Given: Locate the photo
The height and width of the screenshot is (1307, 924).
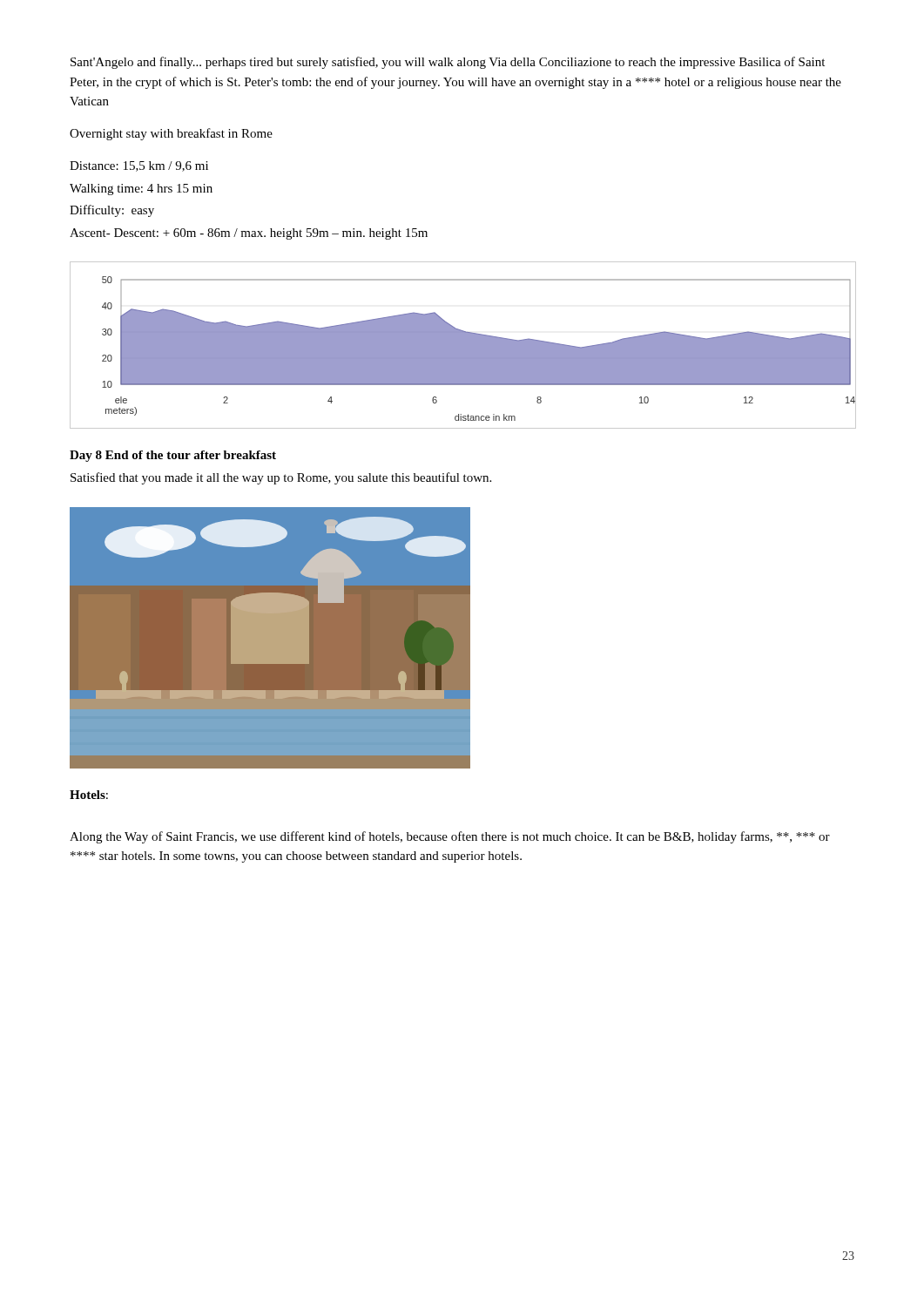Looking at the screenshot, I should (x=462, y=637).
